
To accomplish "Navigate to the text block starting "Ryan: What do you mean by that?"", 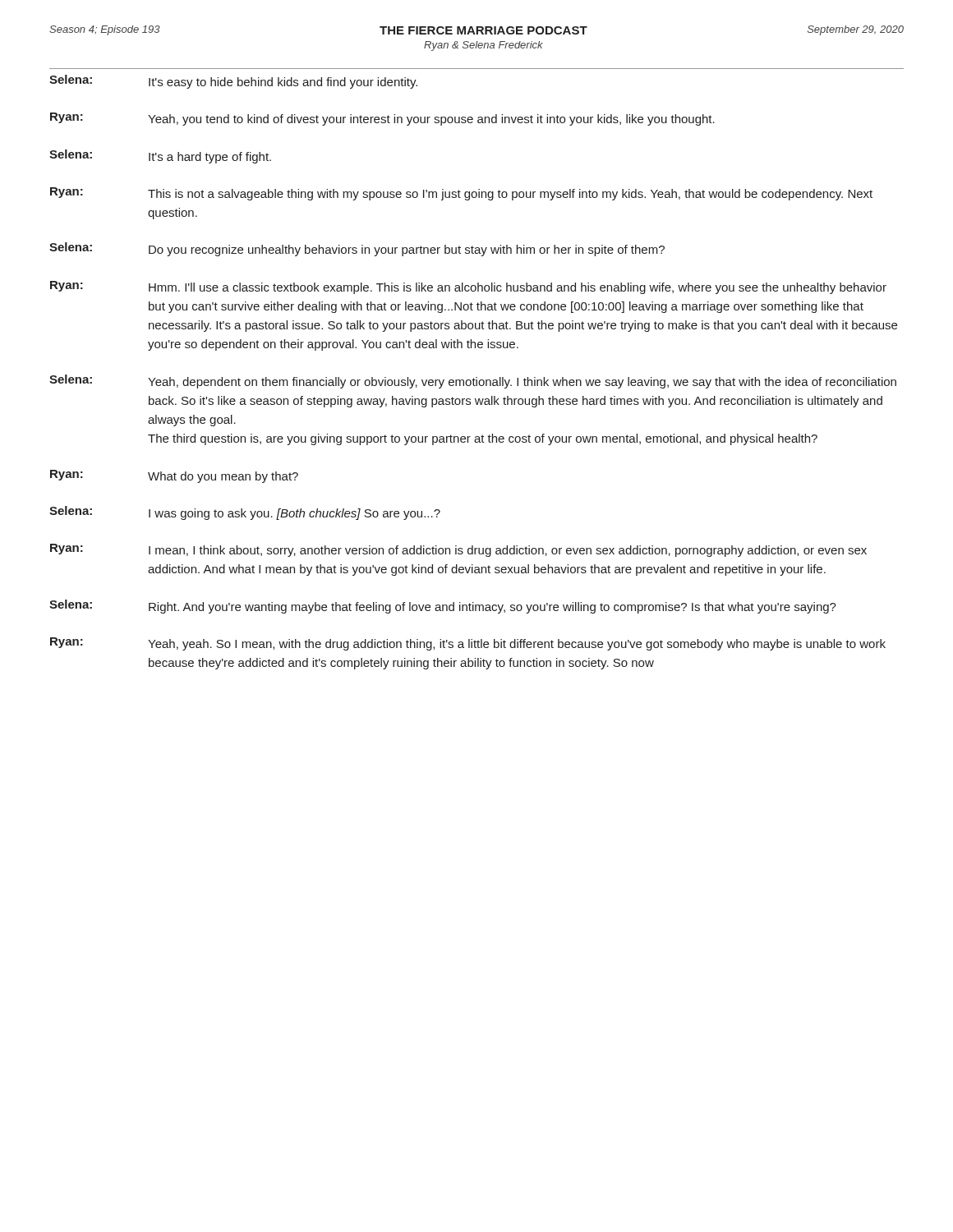I will pyautogui.click(x=174, y=476).
